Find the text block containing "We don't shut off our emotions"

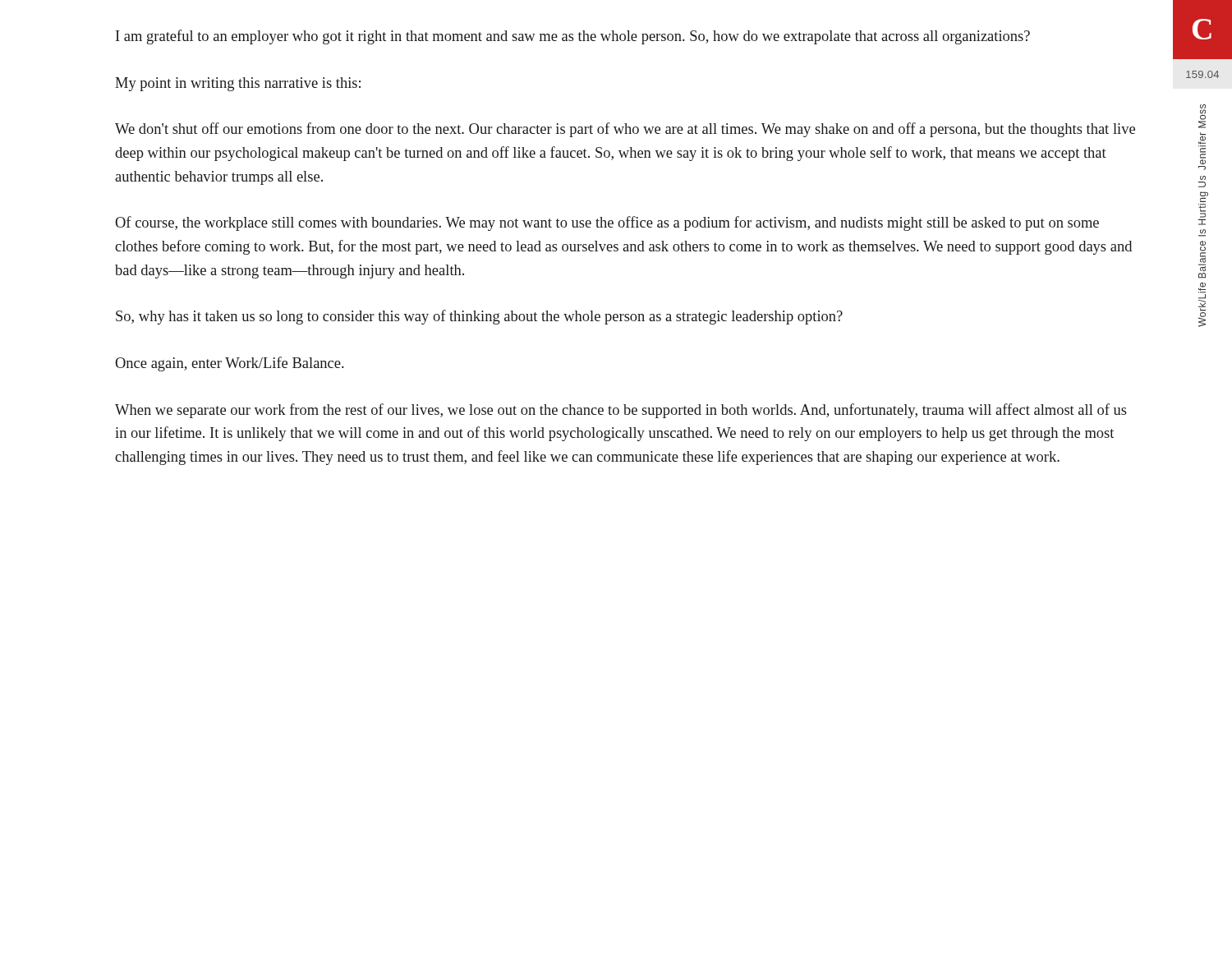(625, 153)
